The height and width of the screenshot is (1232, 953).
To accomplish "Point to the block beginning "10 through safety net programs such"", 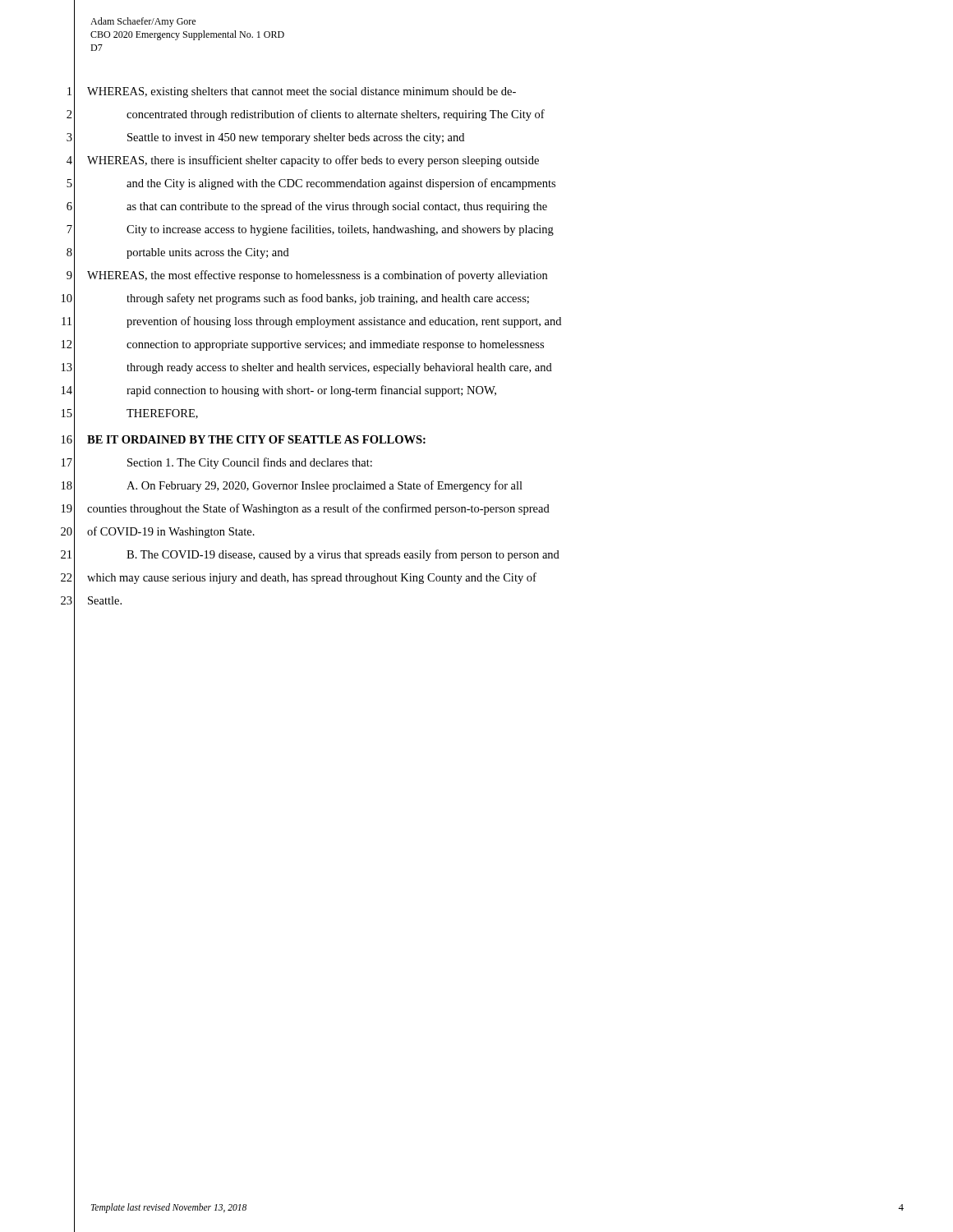I will pos(476,299).
